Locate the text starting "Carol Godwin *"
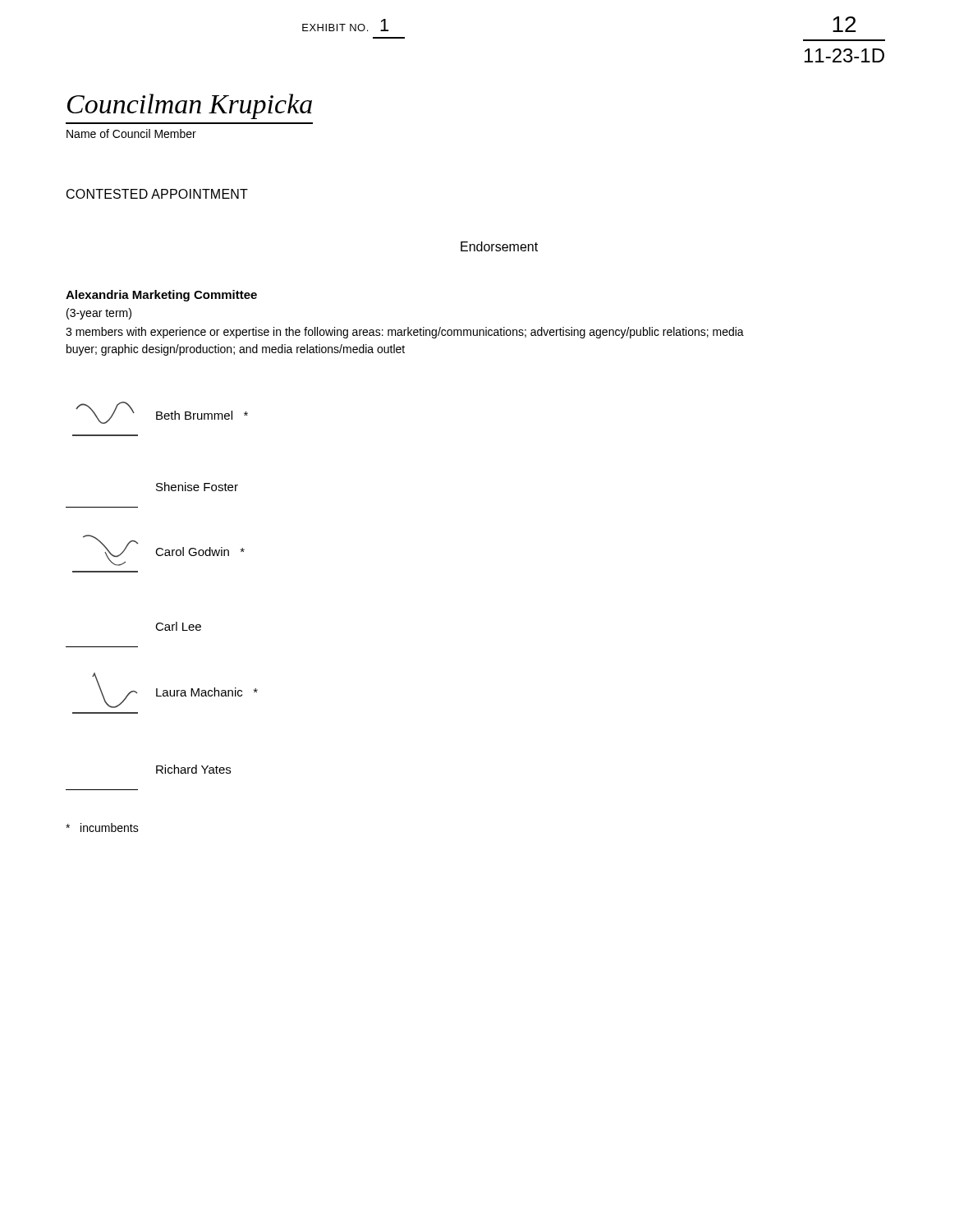The image size is (959, 1232). pos(155,551)
